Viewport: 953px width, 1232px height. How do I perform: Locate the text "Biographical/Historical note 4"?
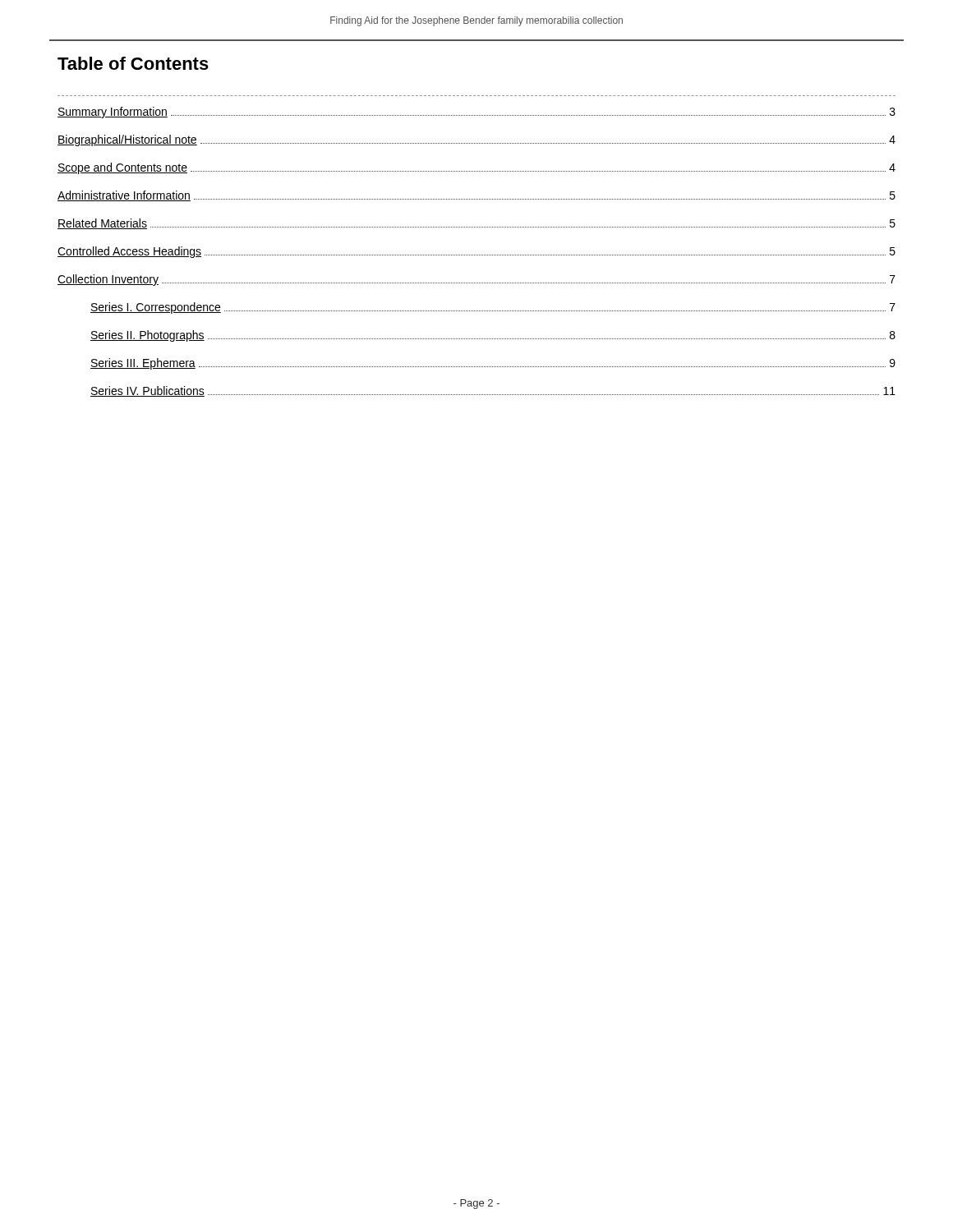pos(476,140)
